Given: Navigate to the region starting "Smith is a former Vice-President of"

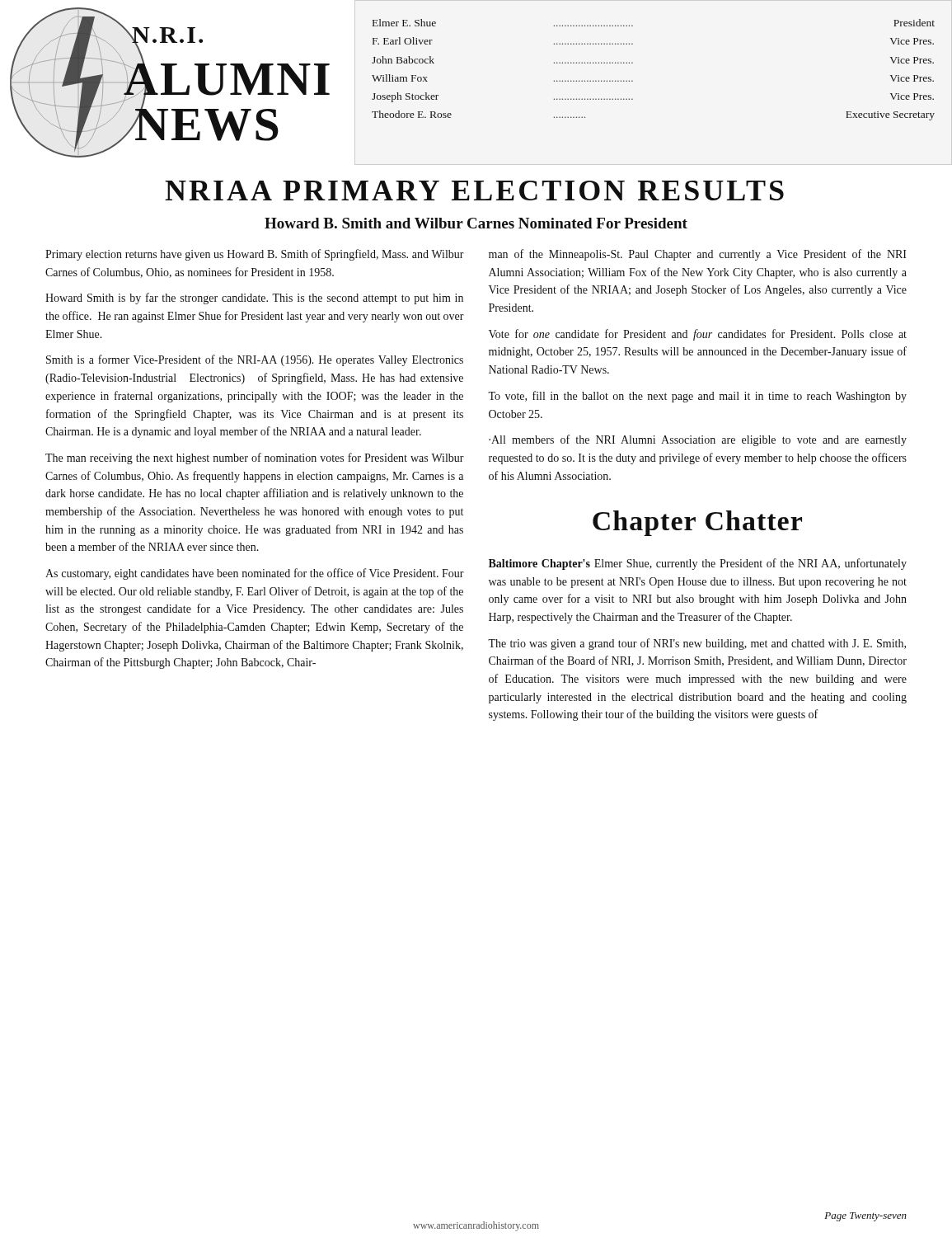Looking at the screenshot, I should pos(254,396).
